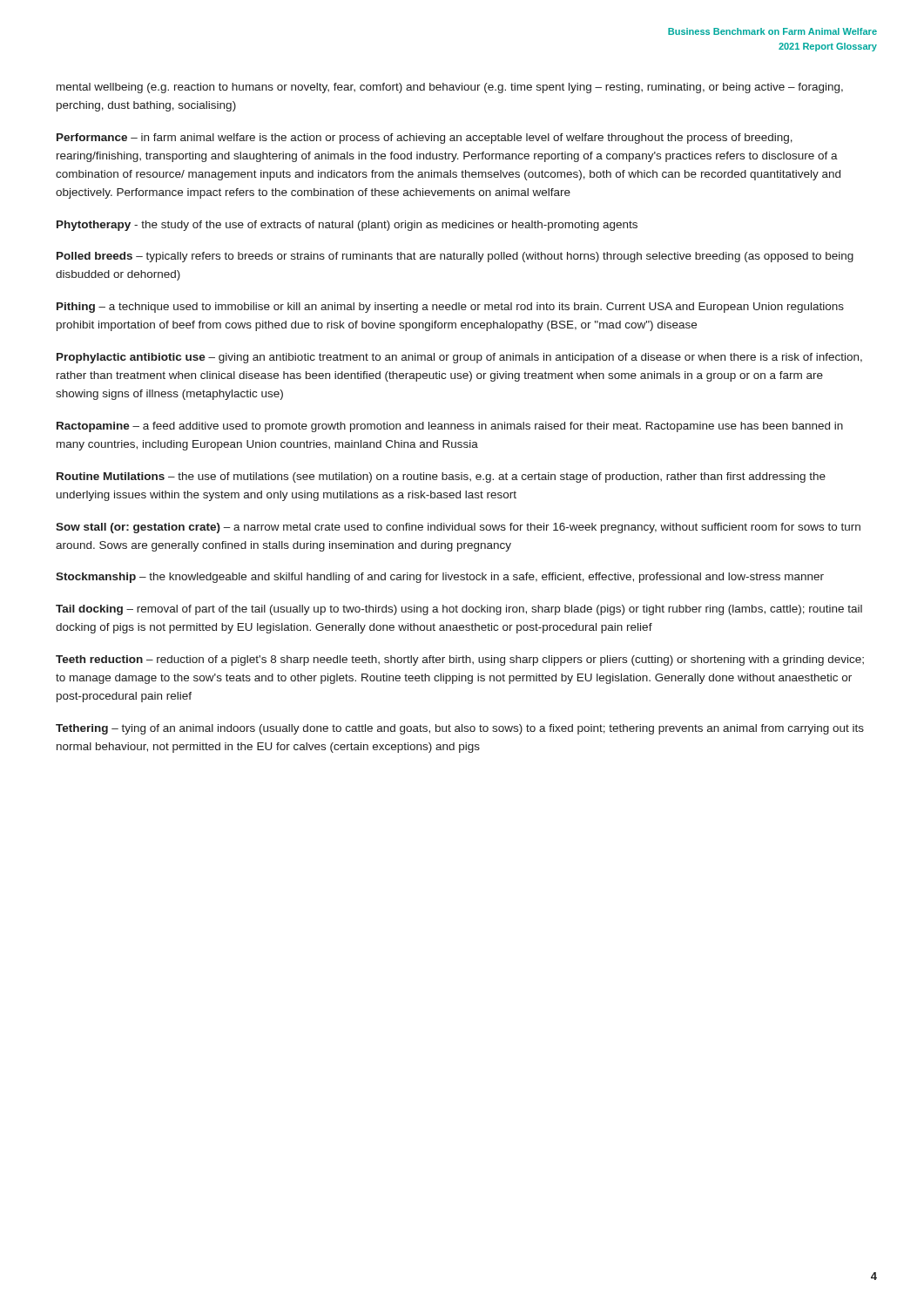Find the text block containing "Stockmanship – the knowledgeable"
Image resolution: width=924 pixels, height=1307 pixels.
440,577
